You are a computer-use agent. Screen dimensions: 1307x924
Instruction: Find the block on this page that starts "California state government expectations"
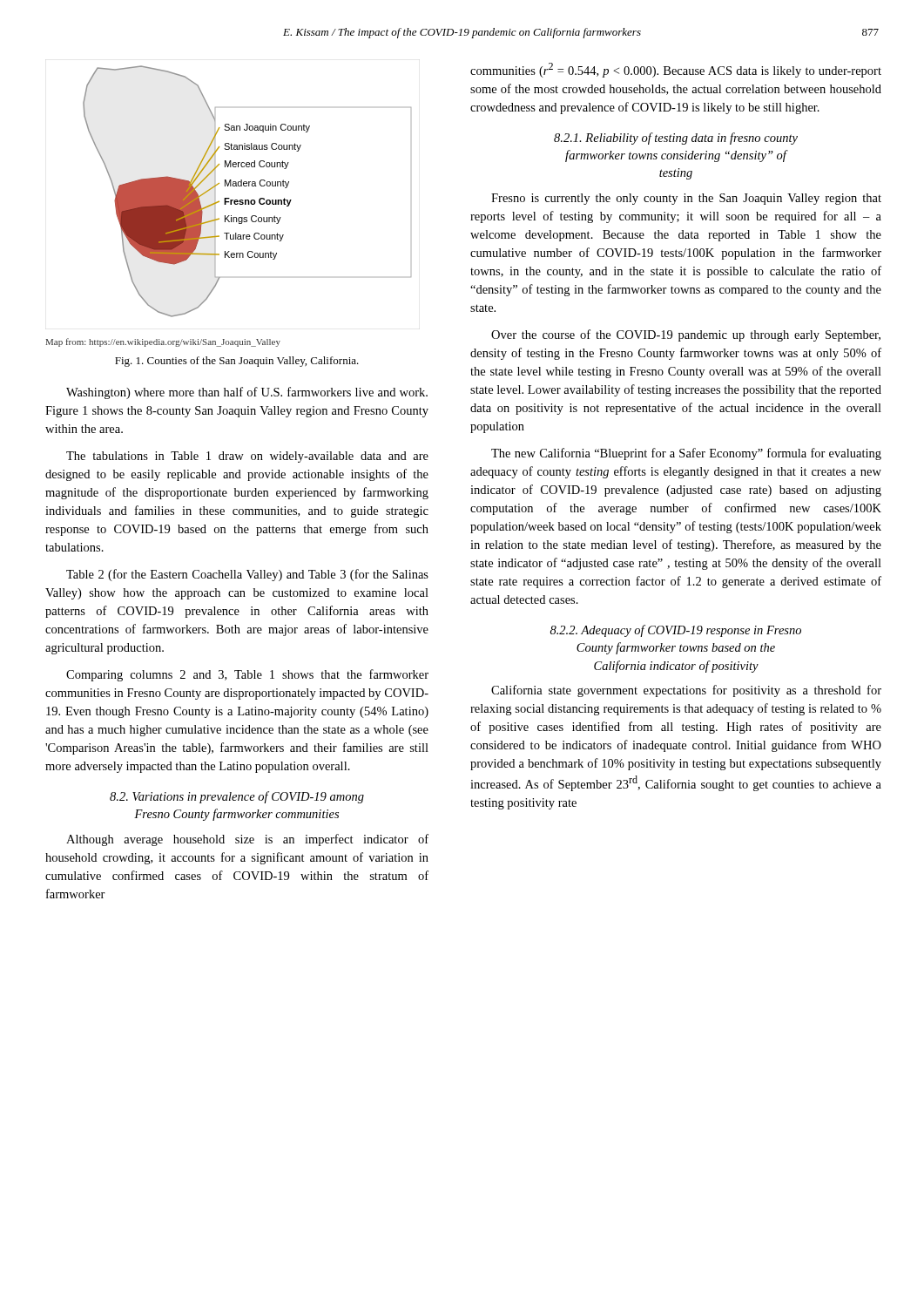tap(676, 747)
